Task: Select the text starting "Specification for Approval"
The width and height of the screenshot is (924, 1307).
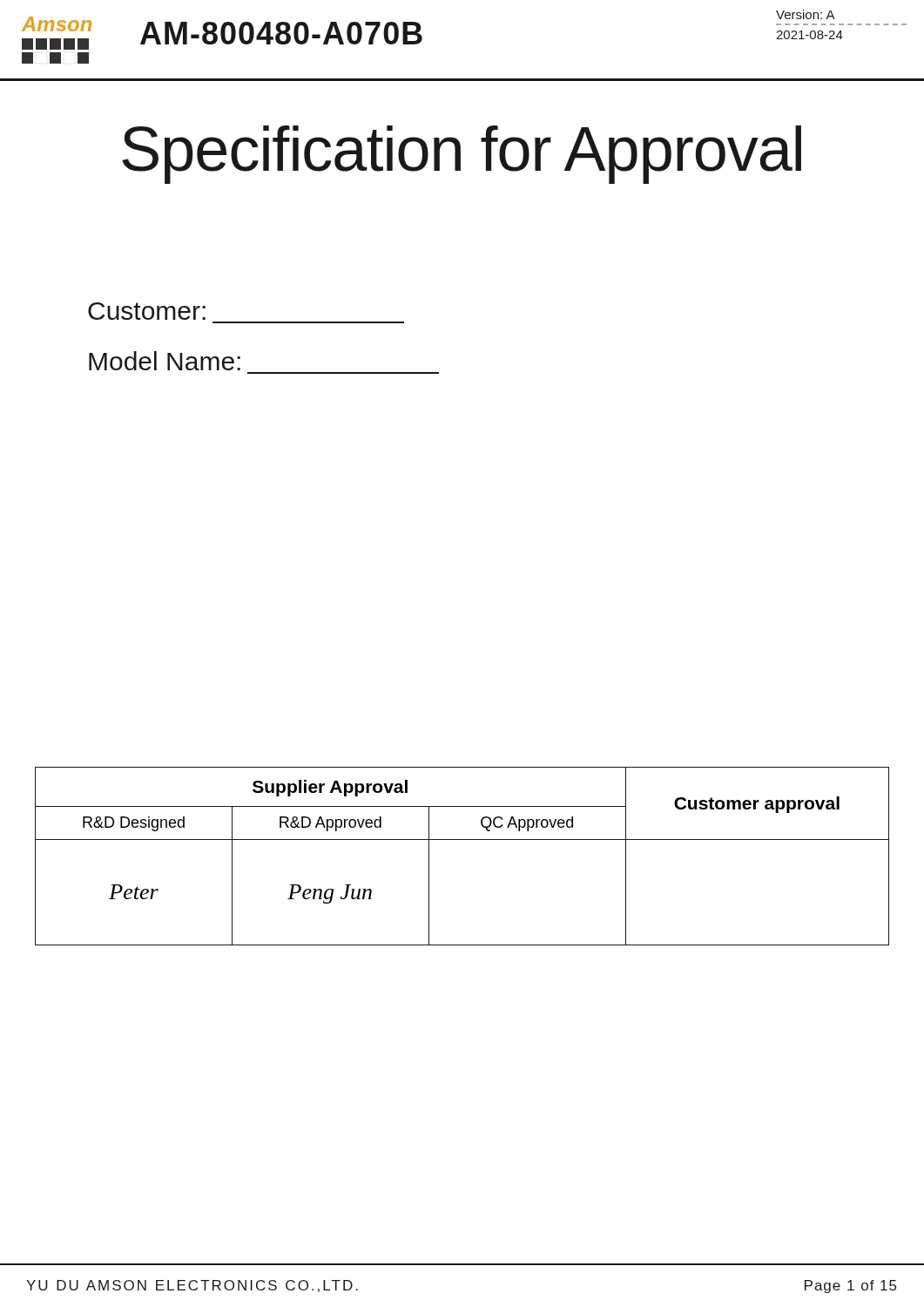Action: [462, 149]
